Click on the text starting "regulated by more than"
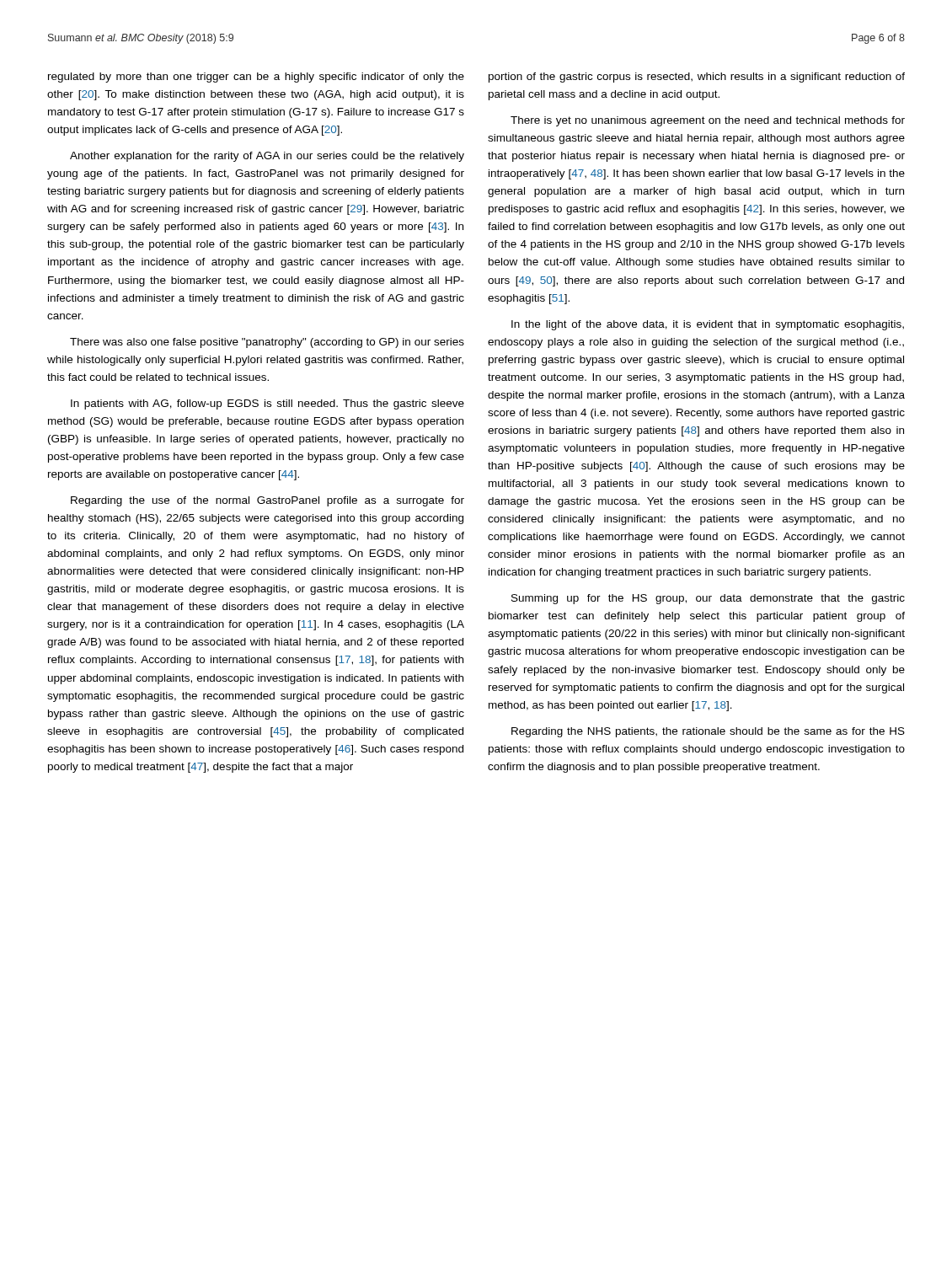This screenshot has height=1264, width=952. tap(256, 421)
